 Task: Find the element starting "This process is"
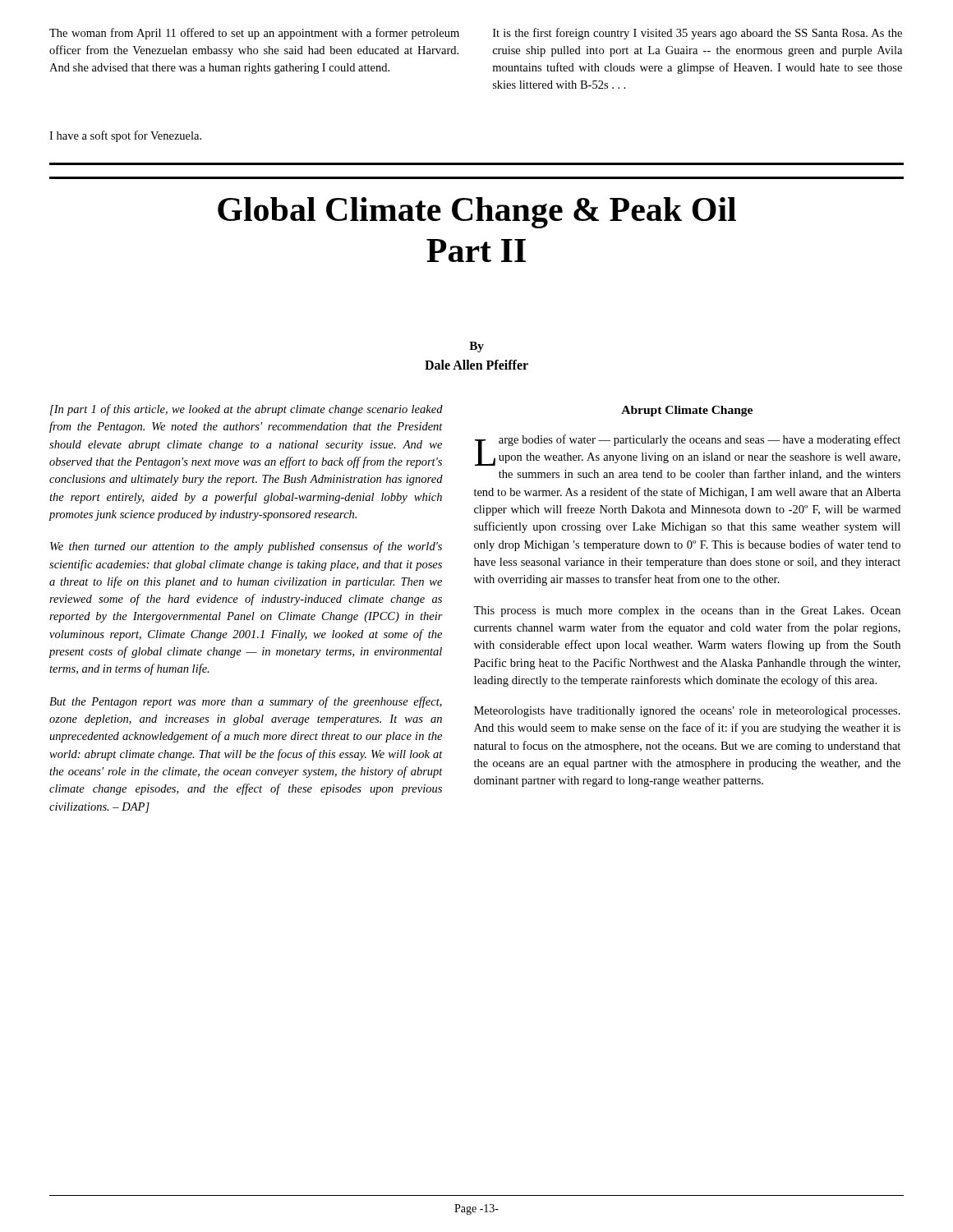click(687, 645)
